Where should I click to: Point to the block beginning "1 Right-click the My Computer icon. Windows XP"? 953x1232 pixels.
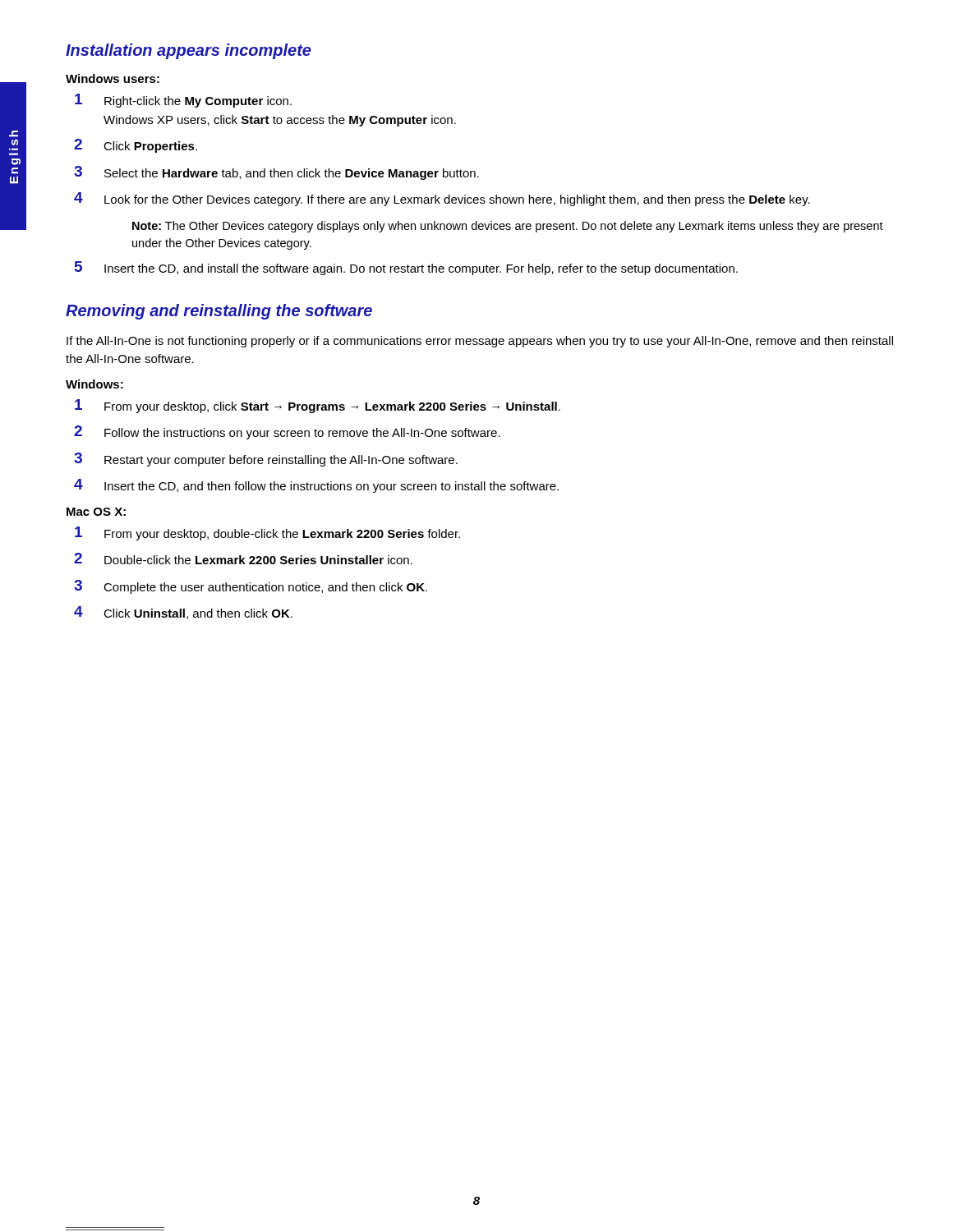point(183,101)
